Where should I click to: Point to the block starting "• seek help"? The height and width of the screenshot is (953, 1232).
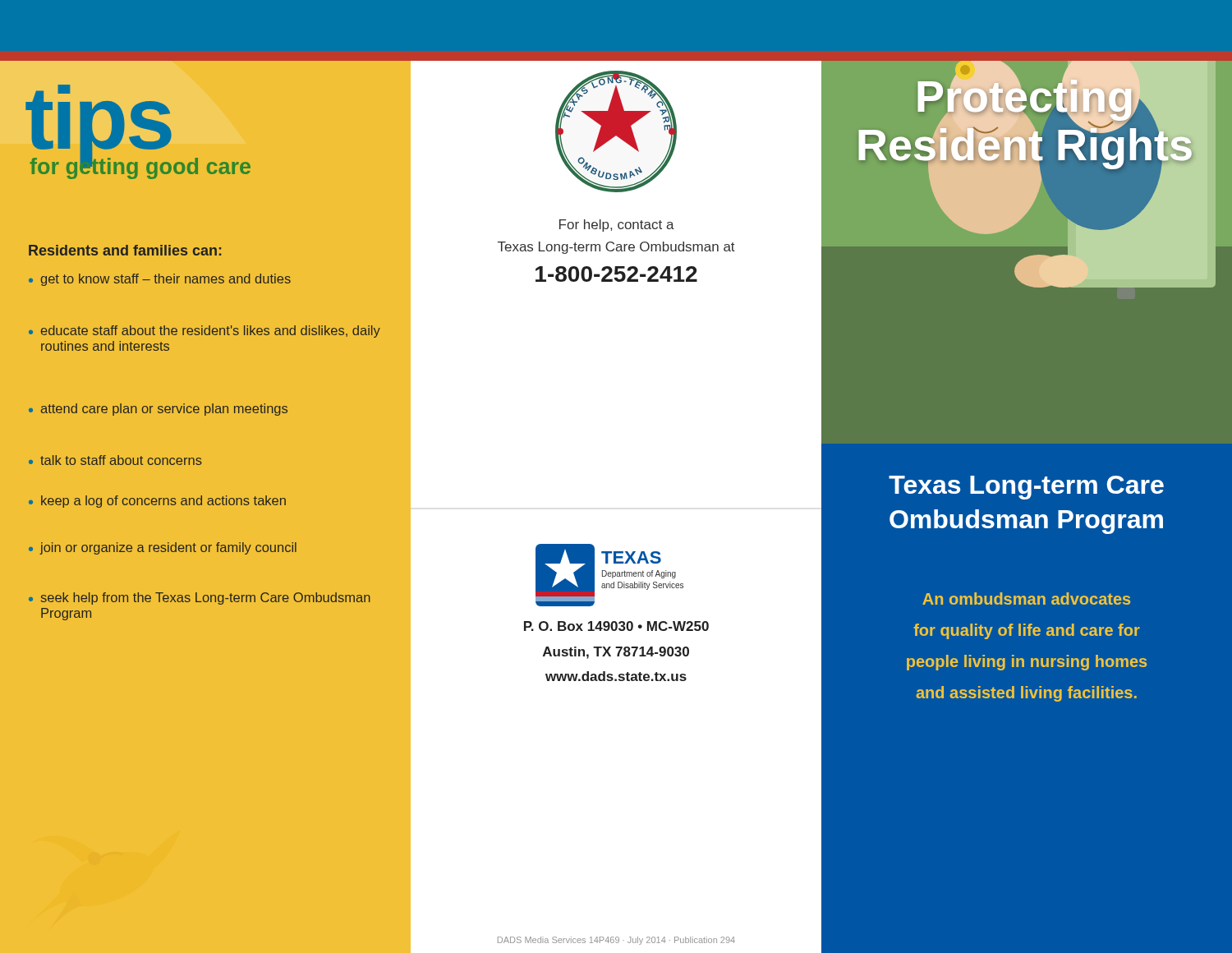pos(209,605)
